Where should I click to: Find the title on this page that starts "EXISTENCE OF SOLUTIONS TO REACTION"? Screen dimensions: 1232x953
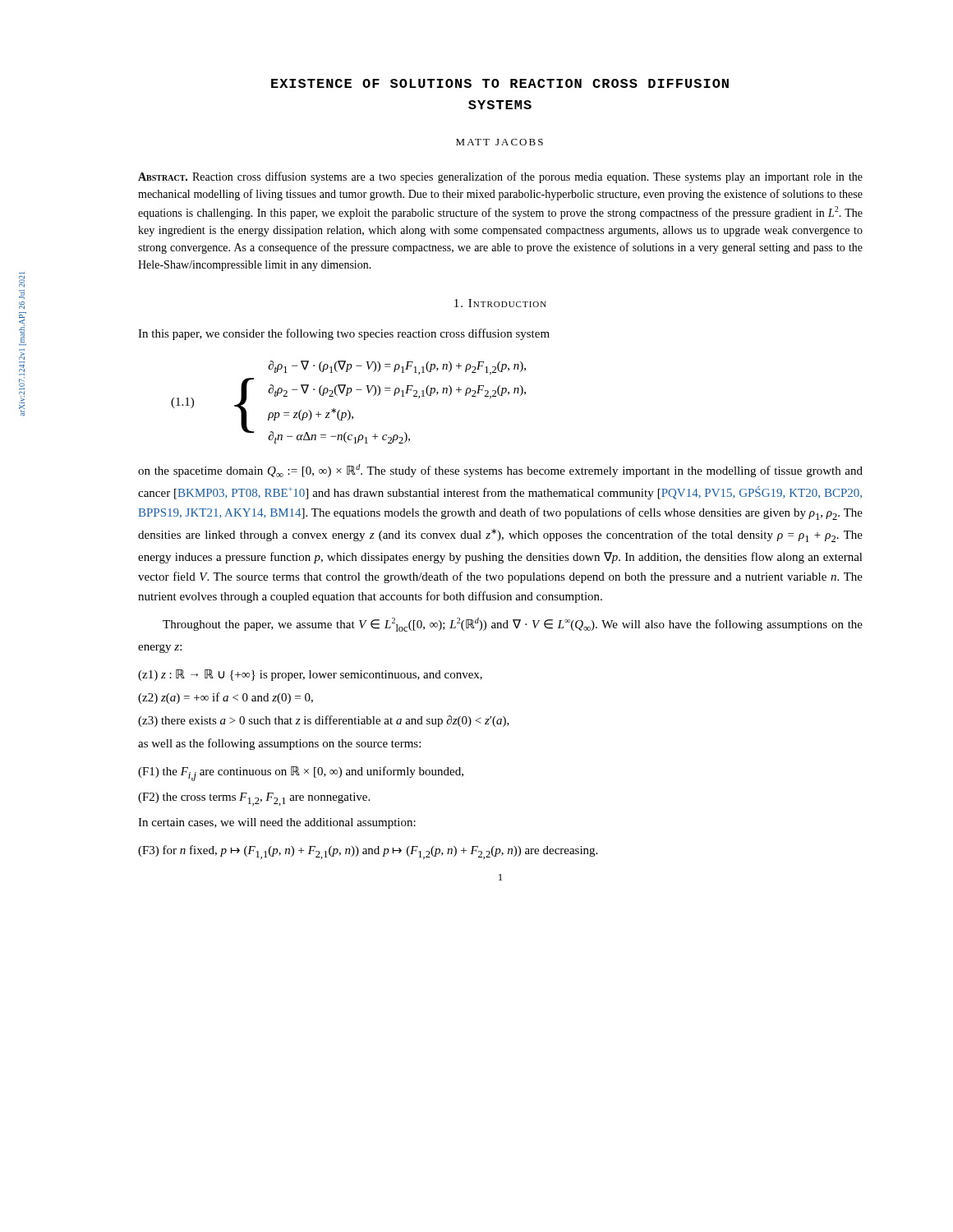(x=500, y=95)
